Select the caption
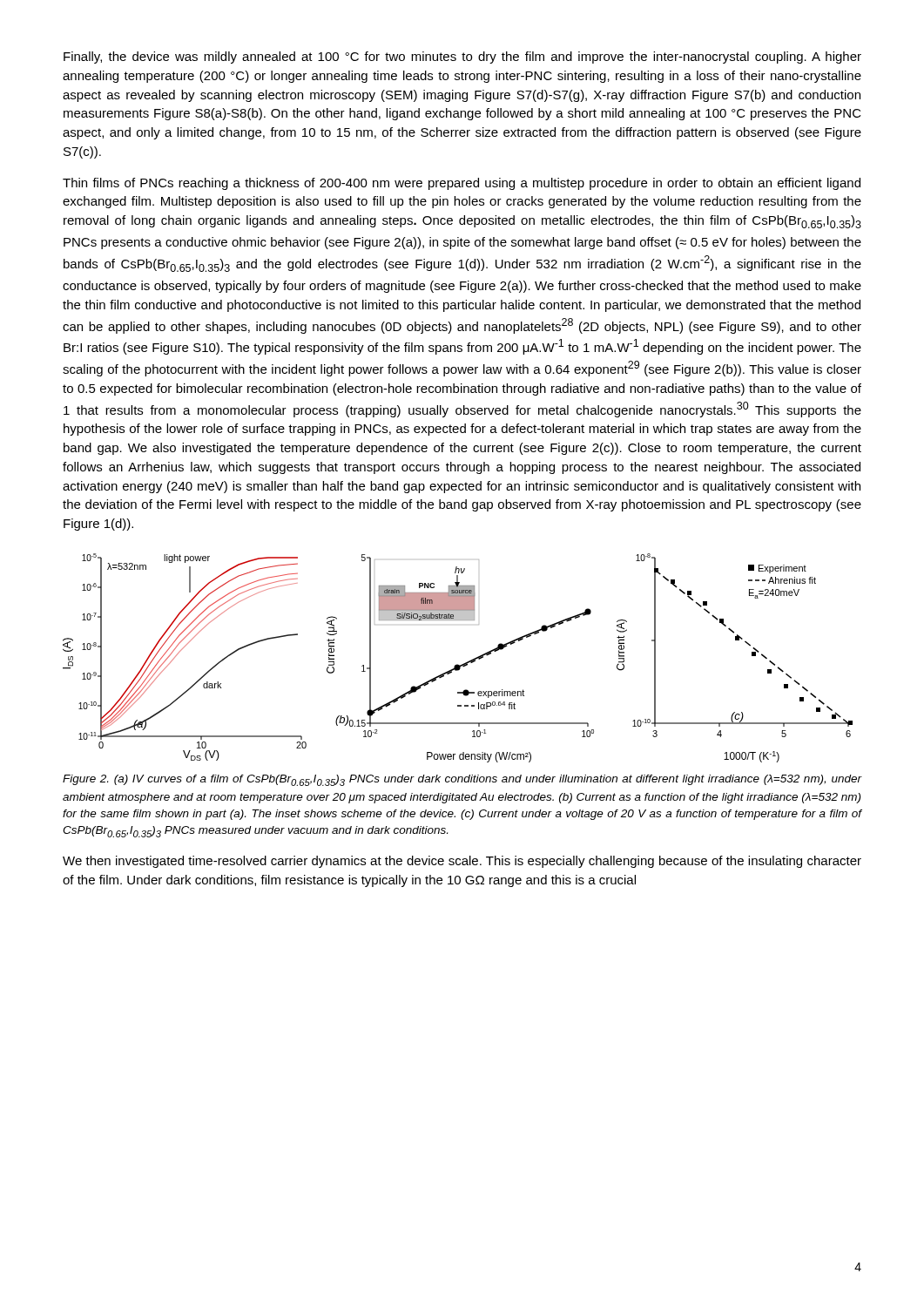Image resolution: width=924 pixels, height=1307 pixels. (462, 805)
